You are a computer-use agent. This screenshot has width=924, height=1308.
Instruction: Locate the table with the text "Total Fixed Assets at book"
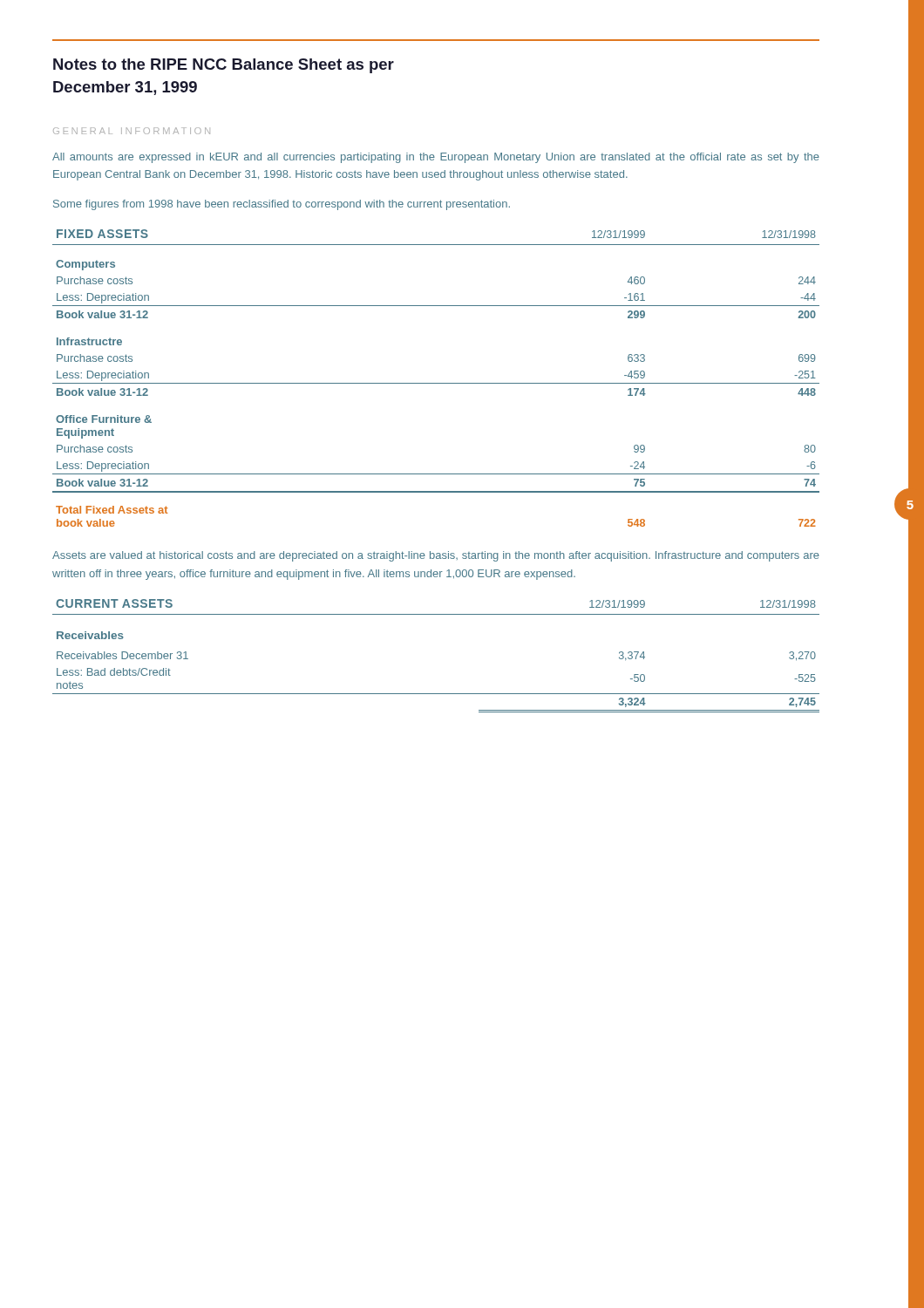(436, 378)
